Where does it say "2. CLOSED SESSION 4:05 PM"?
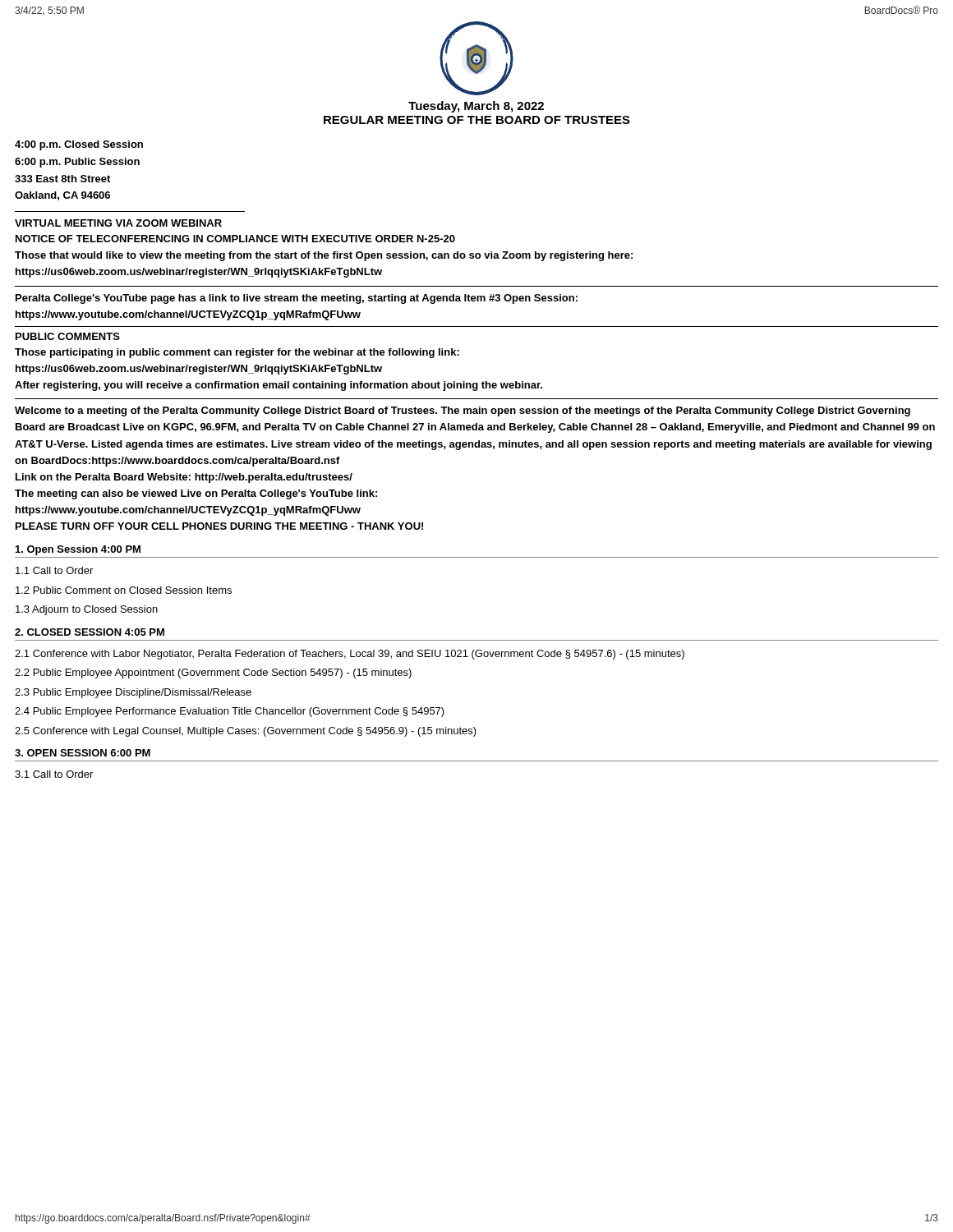Screen dimensions: 1232x953 pos(90,632)
